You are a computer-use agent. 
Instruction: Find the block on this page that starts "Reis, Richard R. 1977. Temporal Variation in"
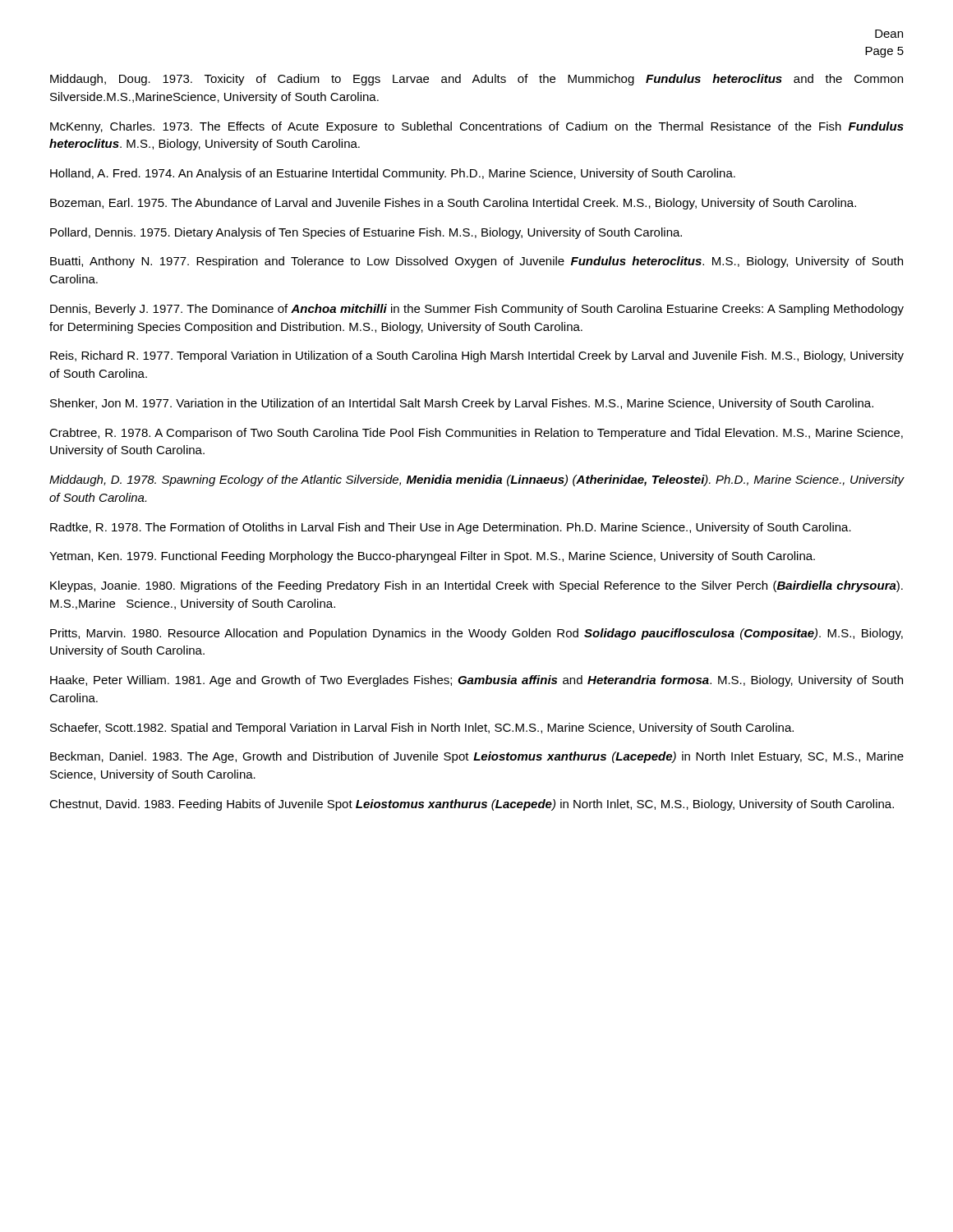point(476,364)
